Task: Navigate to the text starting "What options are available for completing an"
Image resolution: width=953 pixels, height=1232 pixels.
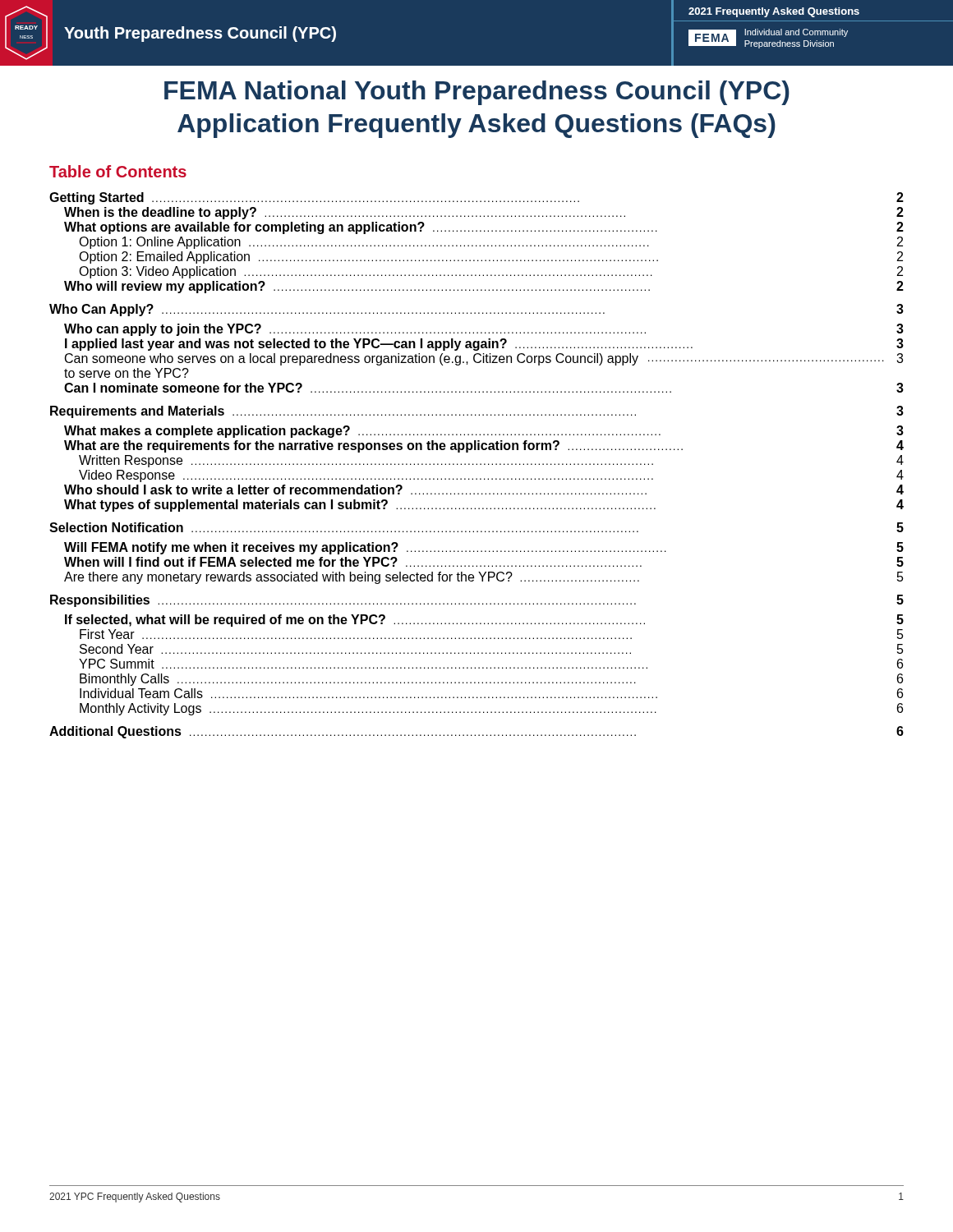Action: pos(476,228)
